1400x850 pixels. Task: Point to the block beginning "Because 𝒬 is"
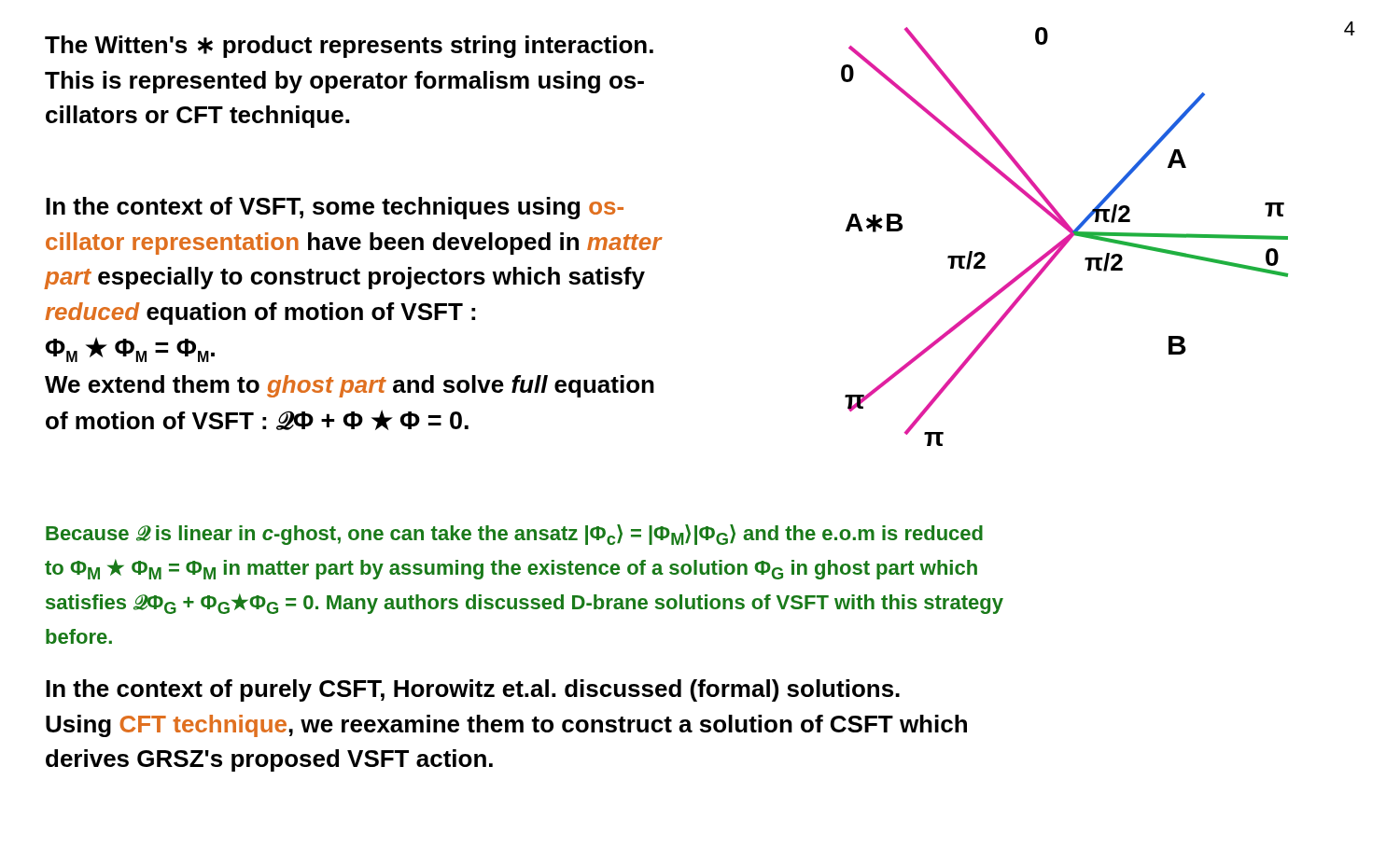tap(514, 535)
